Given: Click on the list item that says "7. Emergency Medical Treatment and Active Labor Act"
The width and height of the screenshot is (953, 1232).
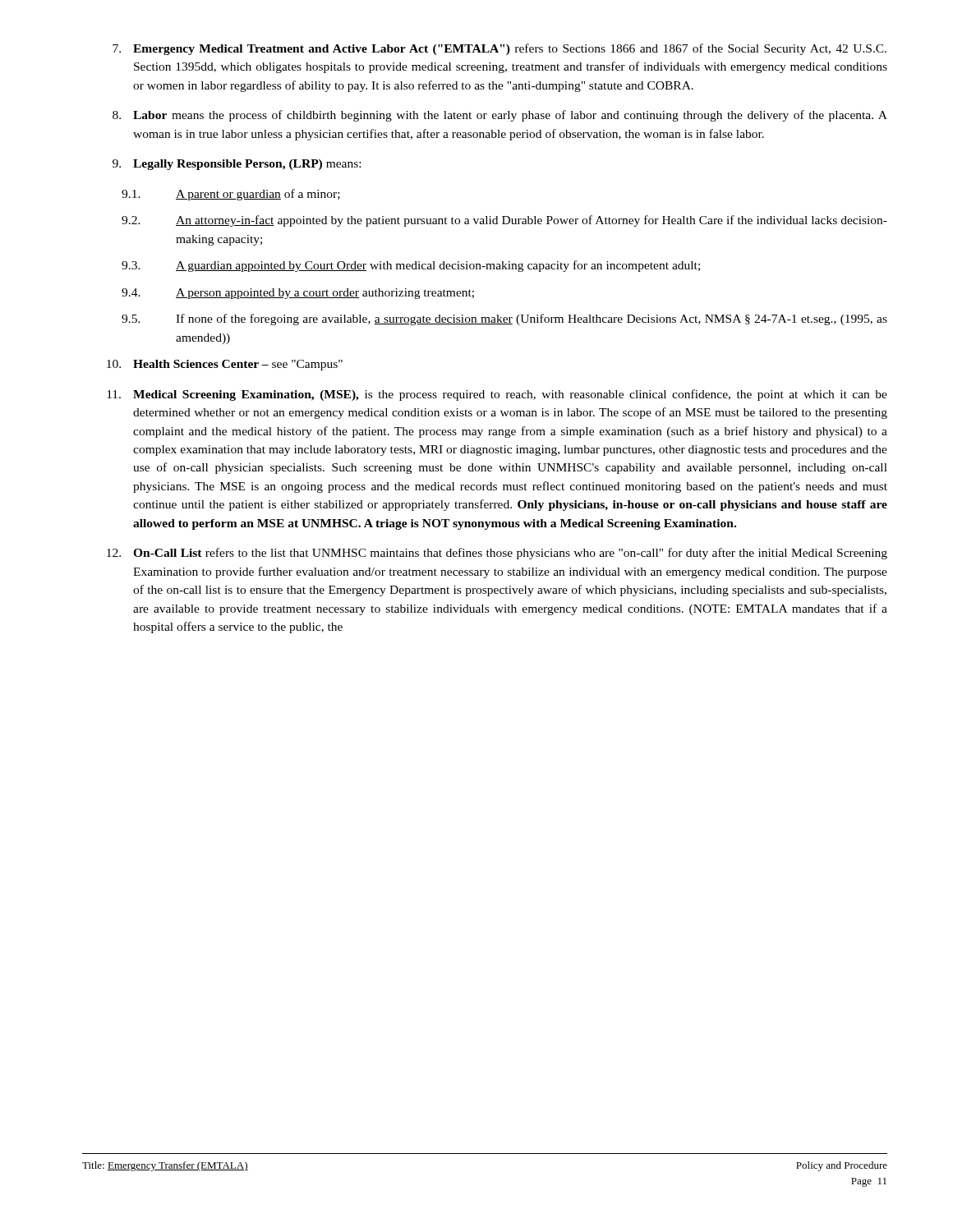Looking at the screenshot, I should tap(485, 67).
